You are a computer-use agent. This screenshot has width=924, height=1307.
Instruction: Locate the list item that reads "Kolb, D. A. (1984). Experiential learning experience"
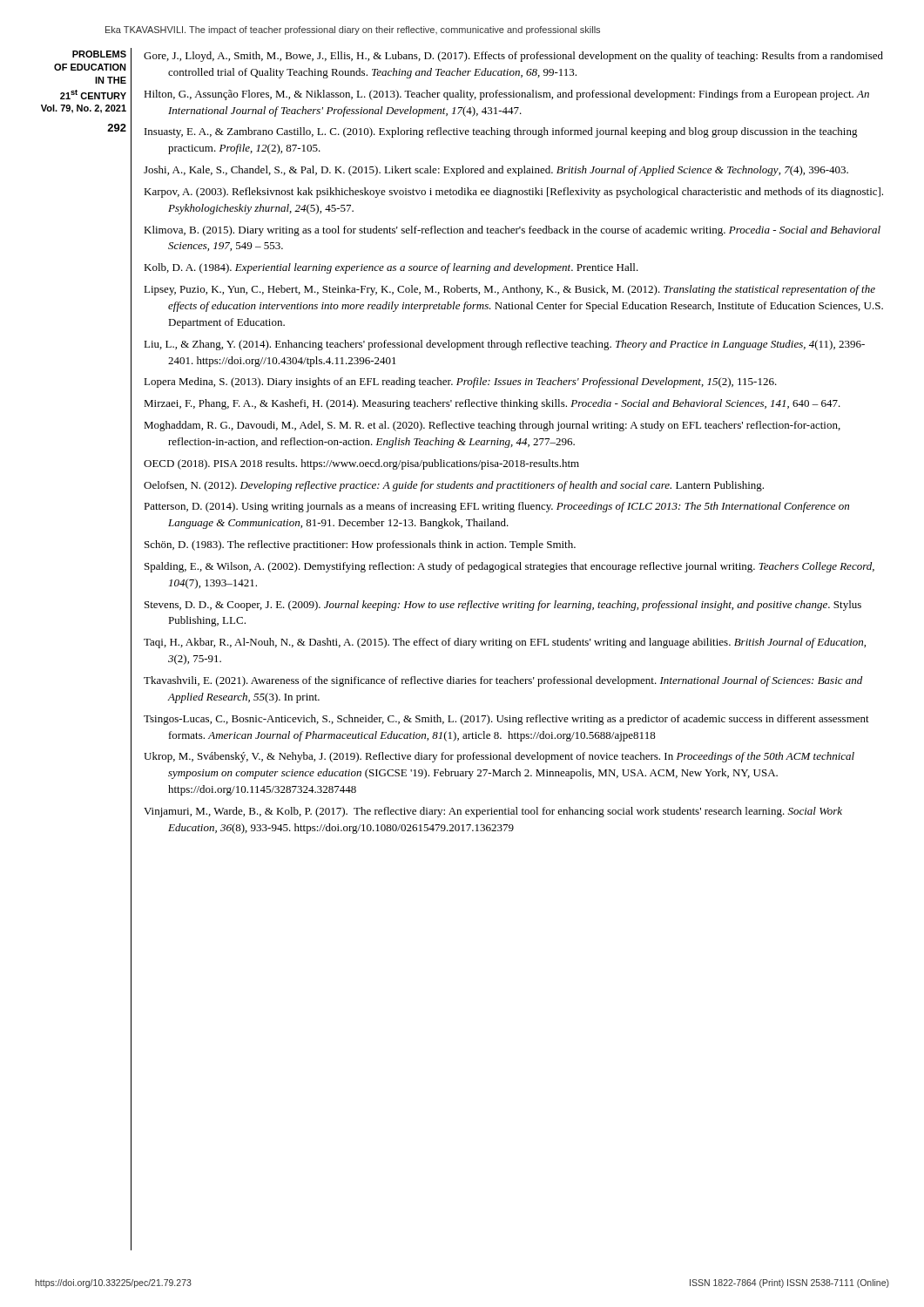[x=391, y=267]
